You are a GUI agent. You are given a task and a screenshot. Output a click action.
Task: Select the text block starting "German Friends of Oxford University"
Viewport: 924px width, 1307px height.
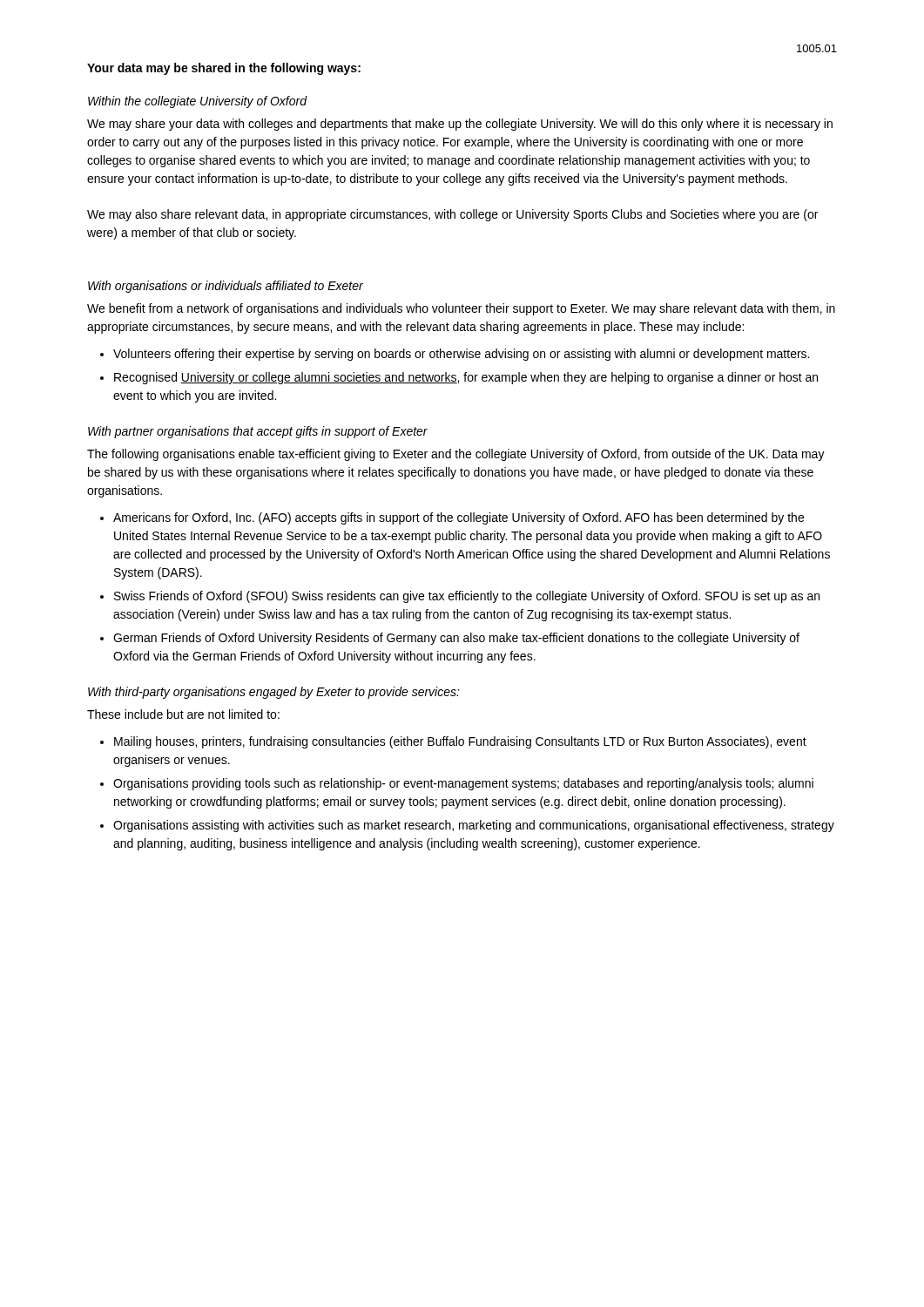point(456,647)
